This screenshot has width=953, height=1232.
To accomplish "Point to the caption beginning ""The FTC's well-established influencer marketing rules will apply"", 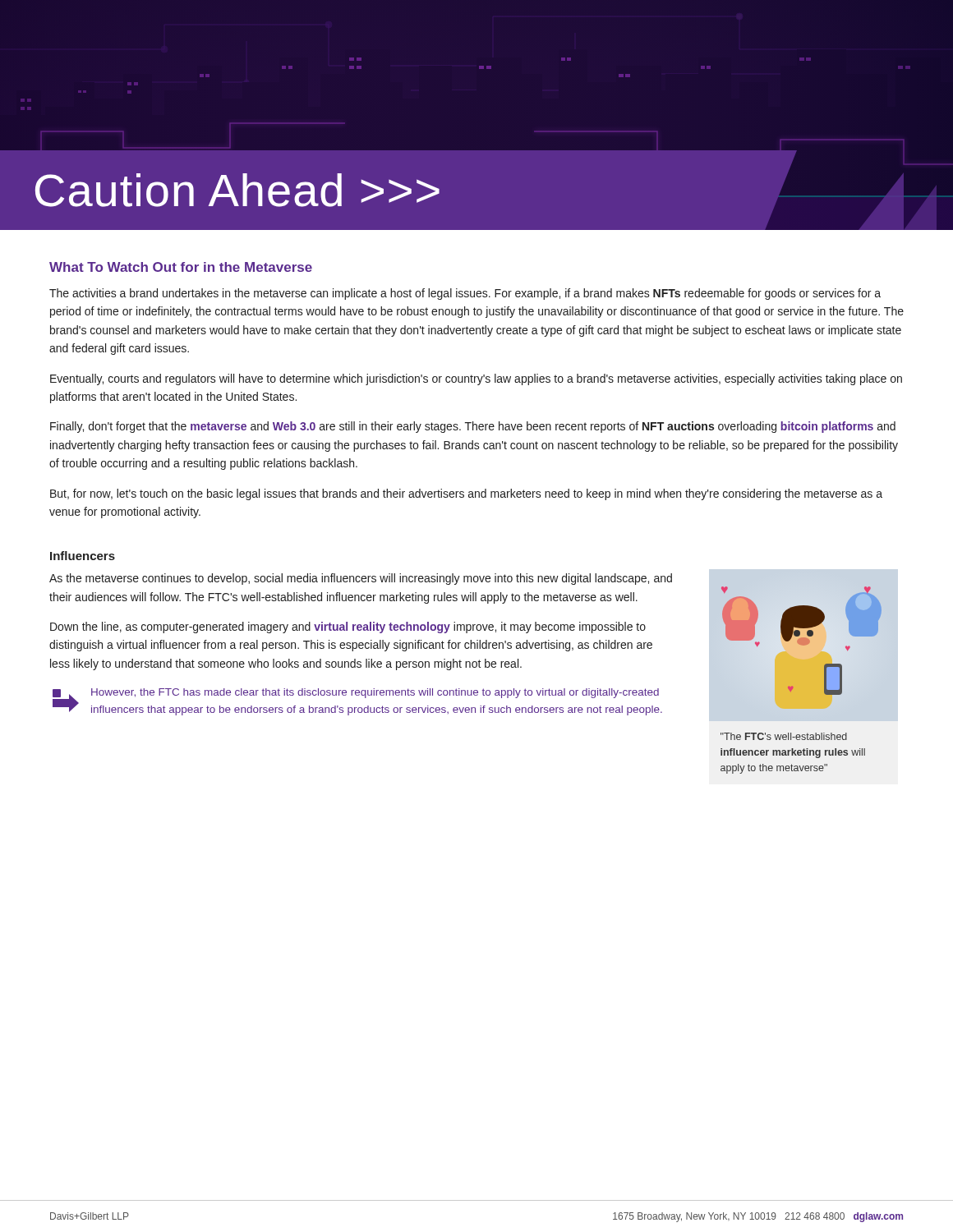I will pos(803,753).
